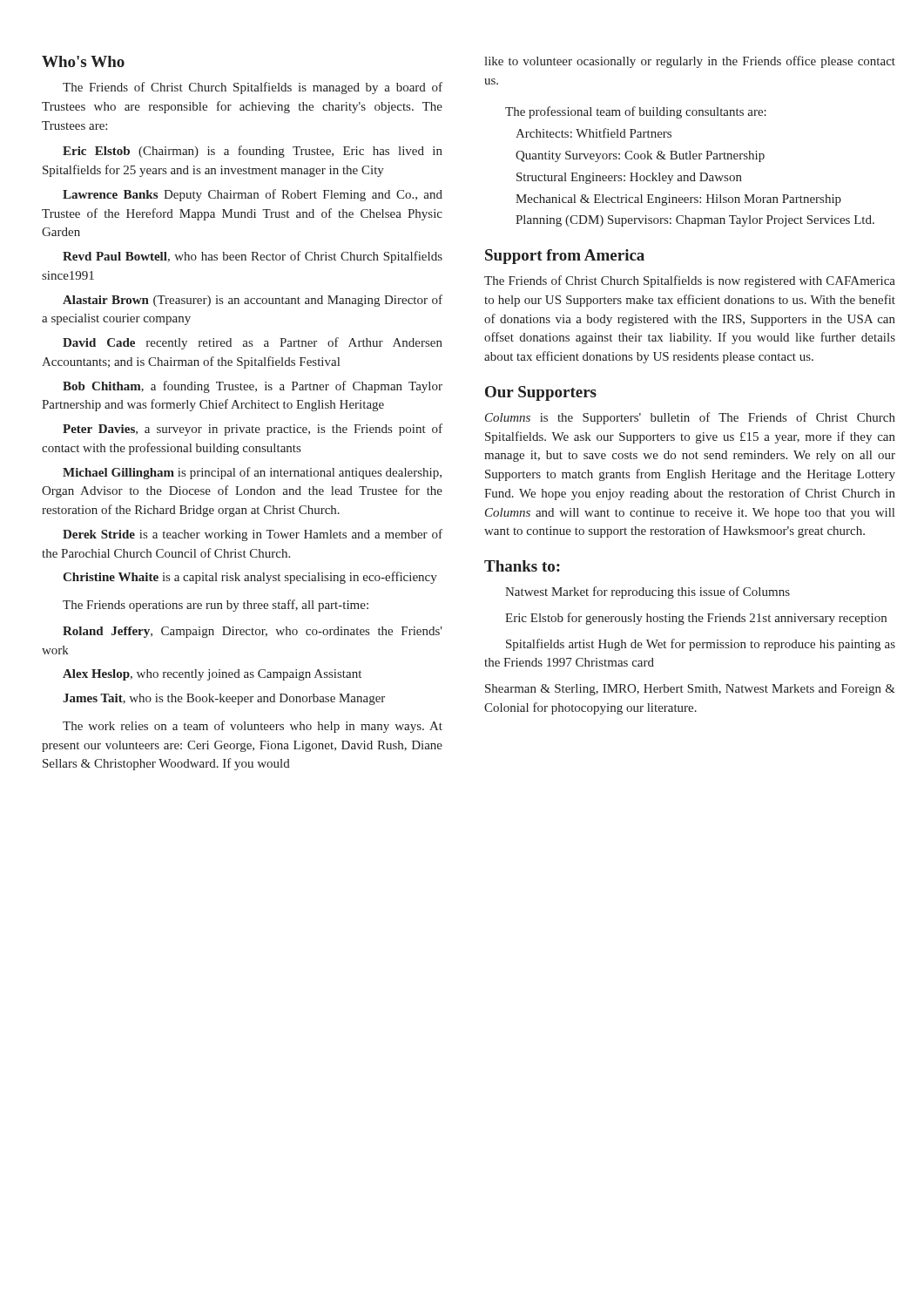This screenshot has height=1307, width=924.
Task: Where is the passage that starts "Revd Paul Bowtell, who has"?
Action: click(242, 266)
